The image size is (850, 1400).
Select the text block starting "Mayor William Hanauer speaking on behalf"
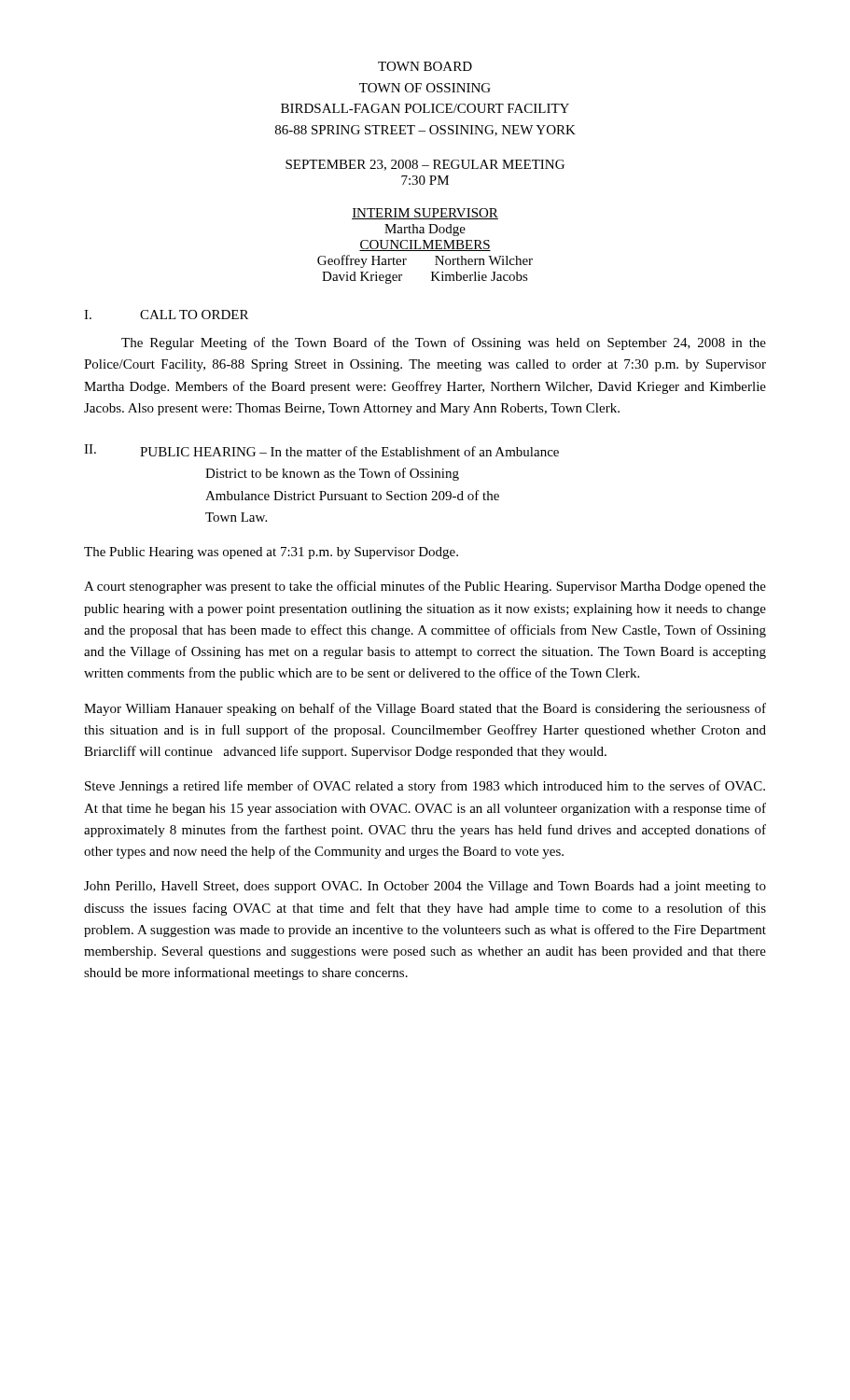[425, 730]
